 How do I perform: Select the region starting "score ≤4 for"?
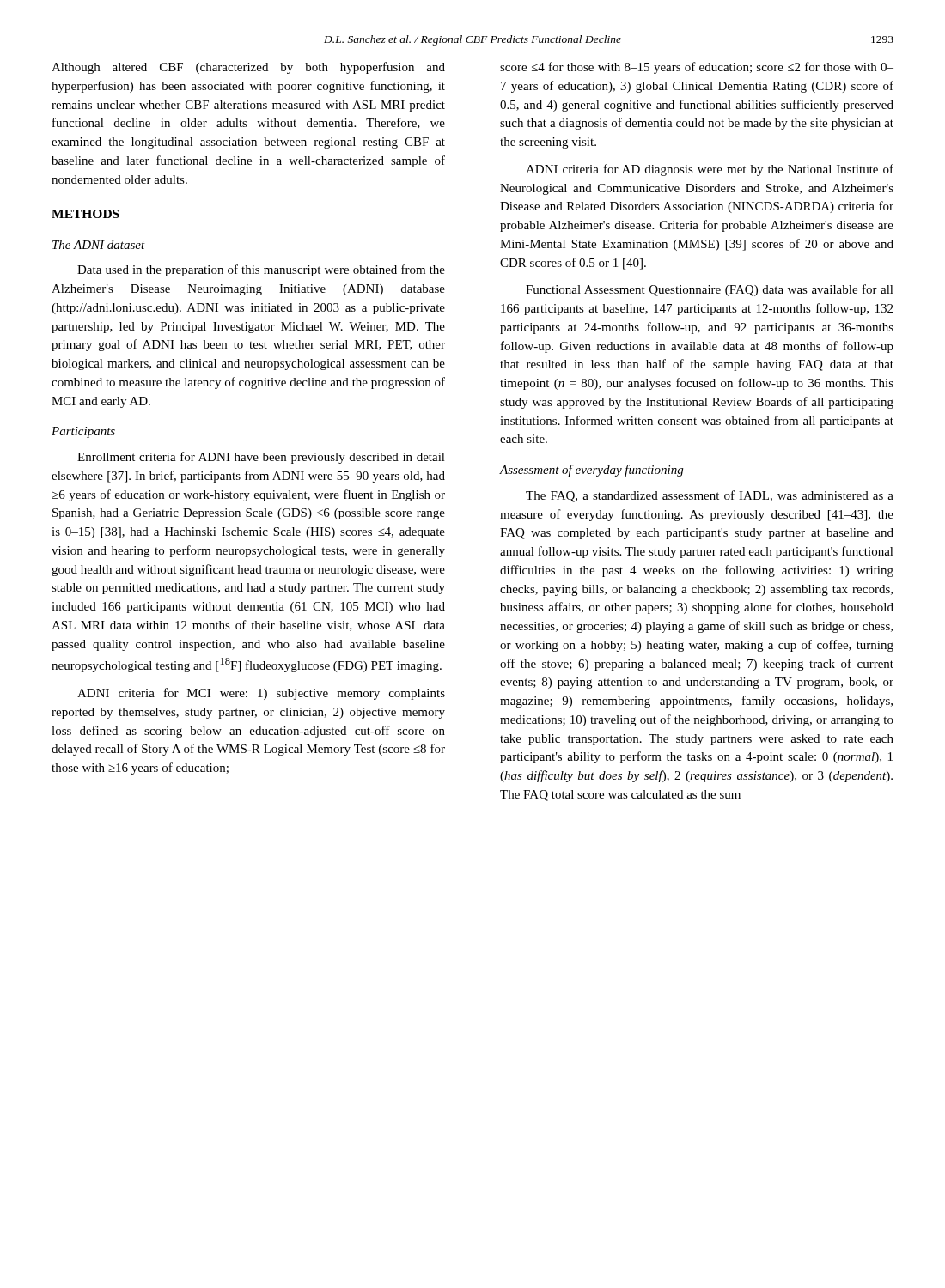(x=697, y=105)
